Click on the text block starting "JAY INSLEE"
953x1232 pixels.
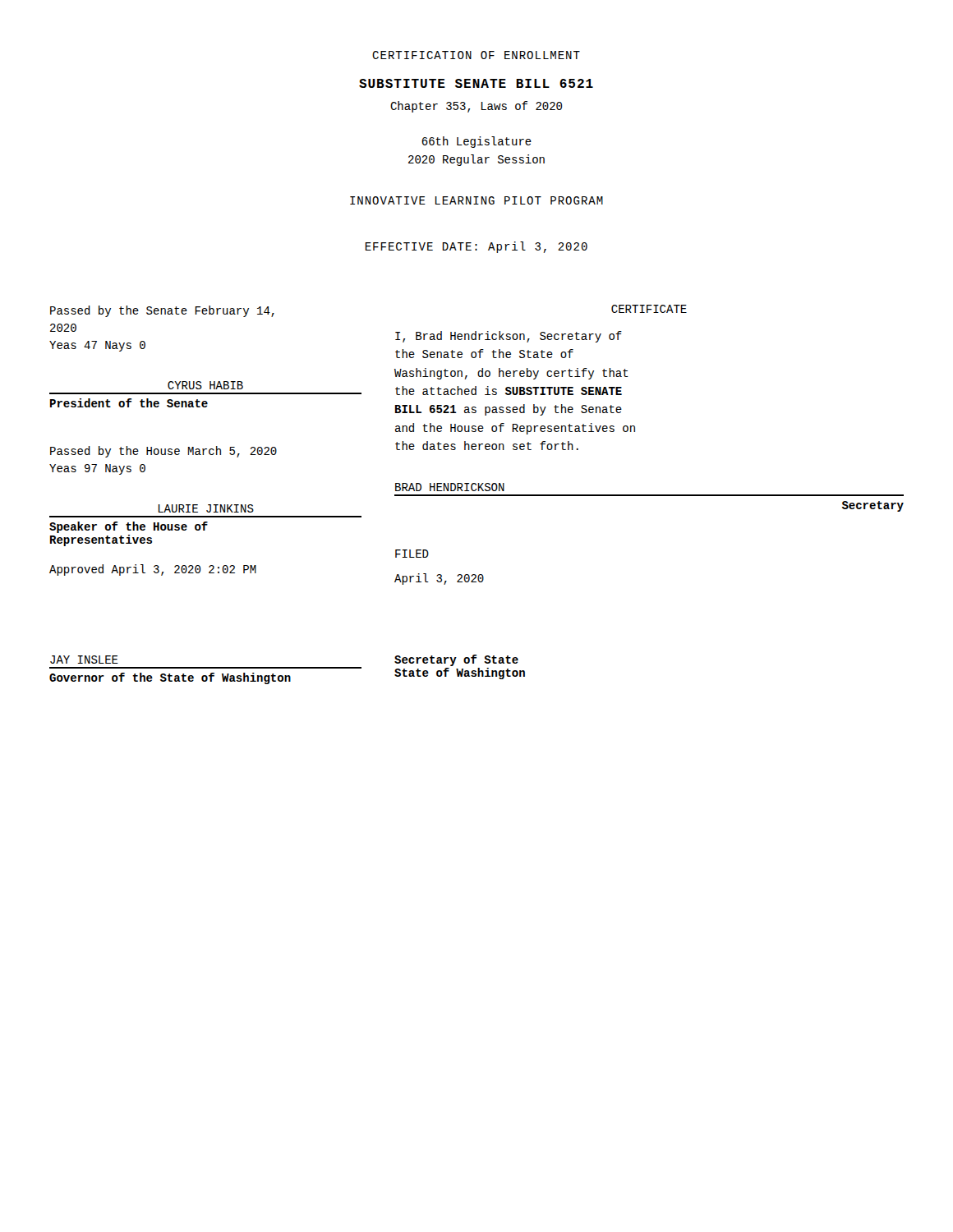(x=84, y=661)
